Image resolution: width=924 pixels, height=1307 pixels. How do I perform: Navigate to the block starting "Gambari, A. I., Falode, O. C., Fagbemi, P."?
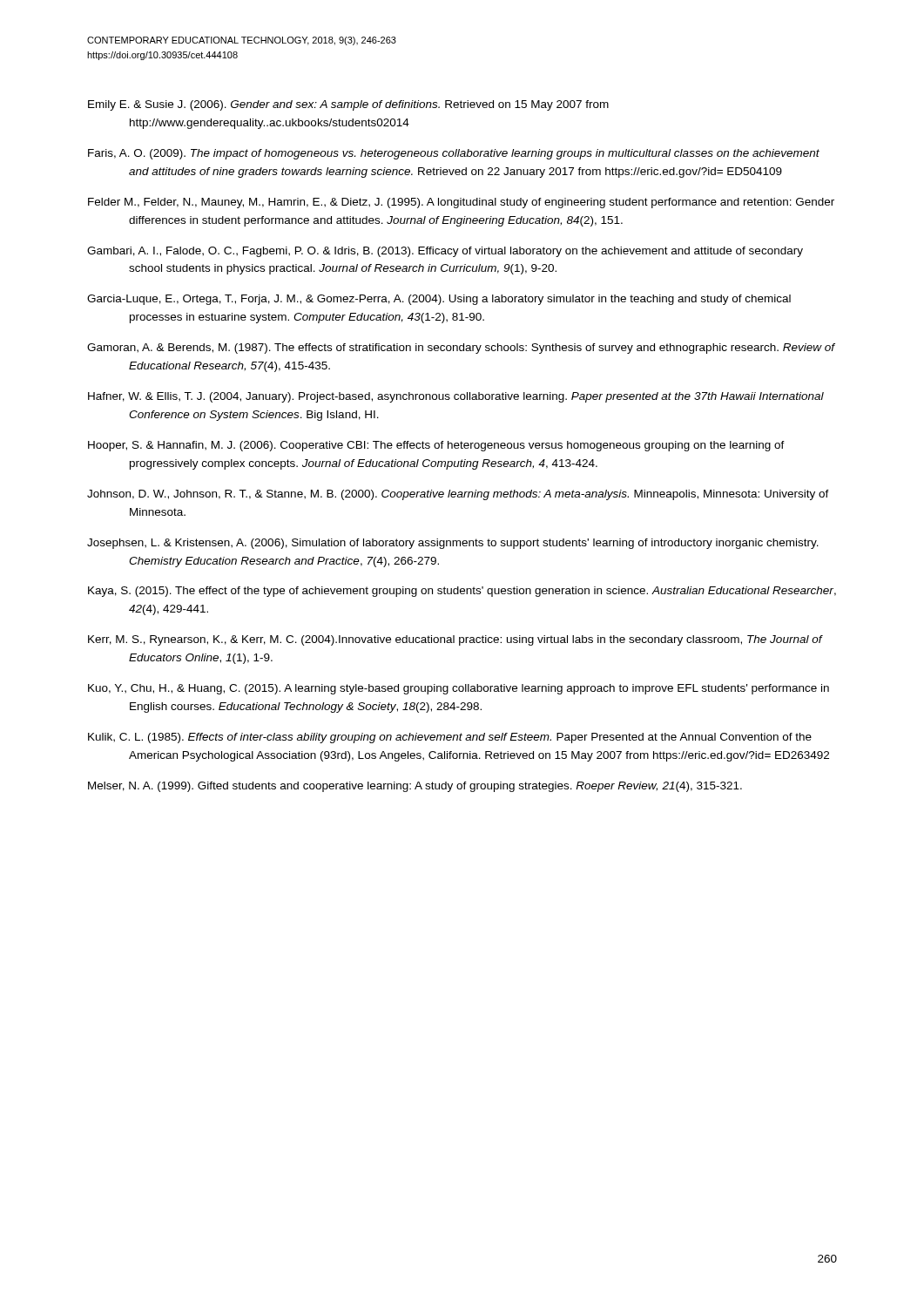(x=445, y=259)
